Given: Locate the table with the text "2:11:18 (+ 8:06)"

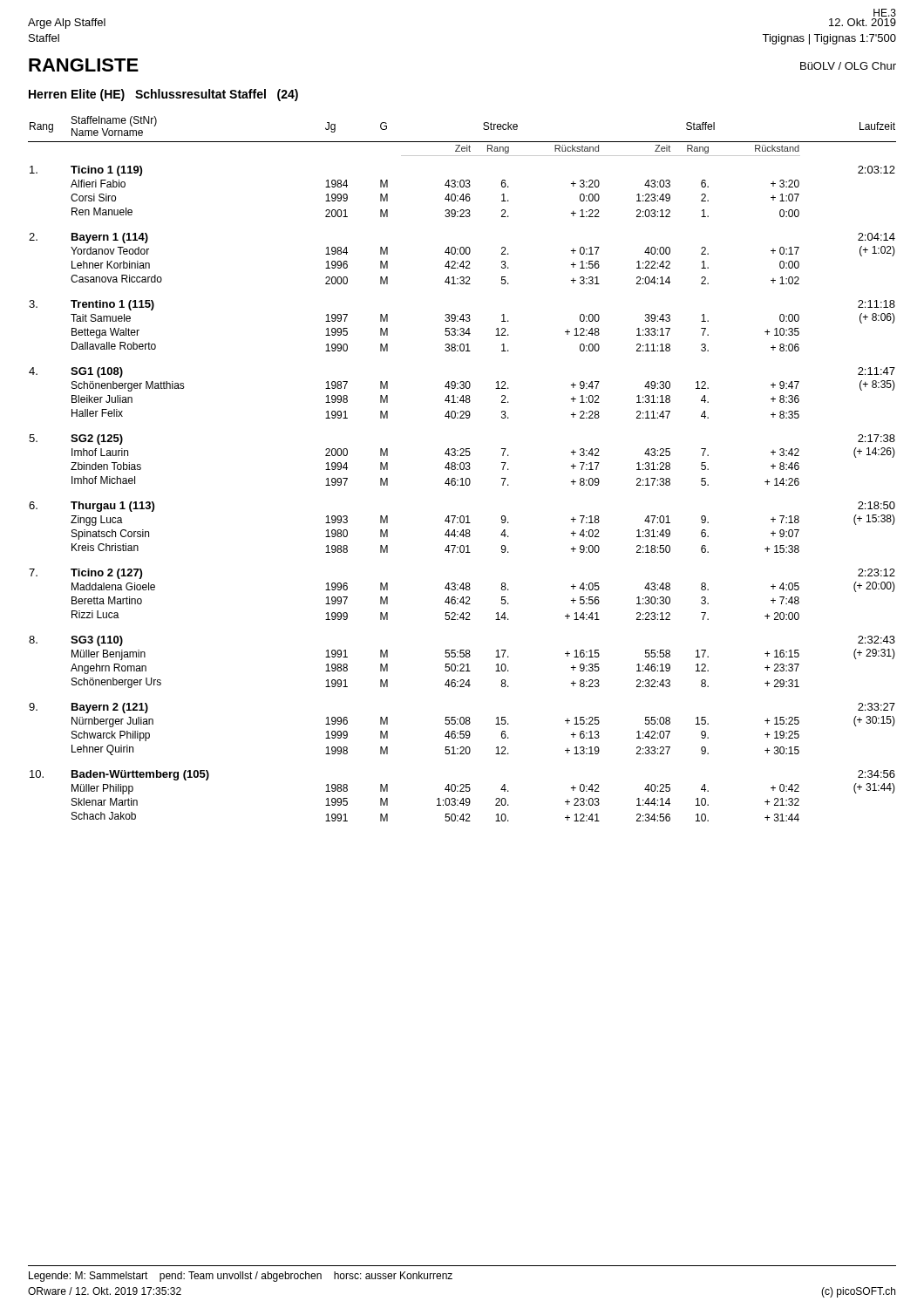Looking at the screenshot, I should point(462,470).
